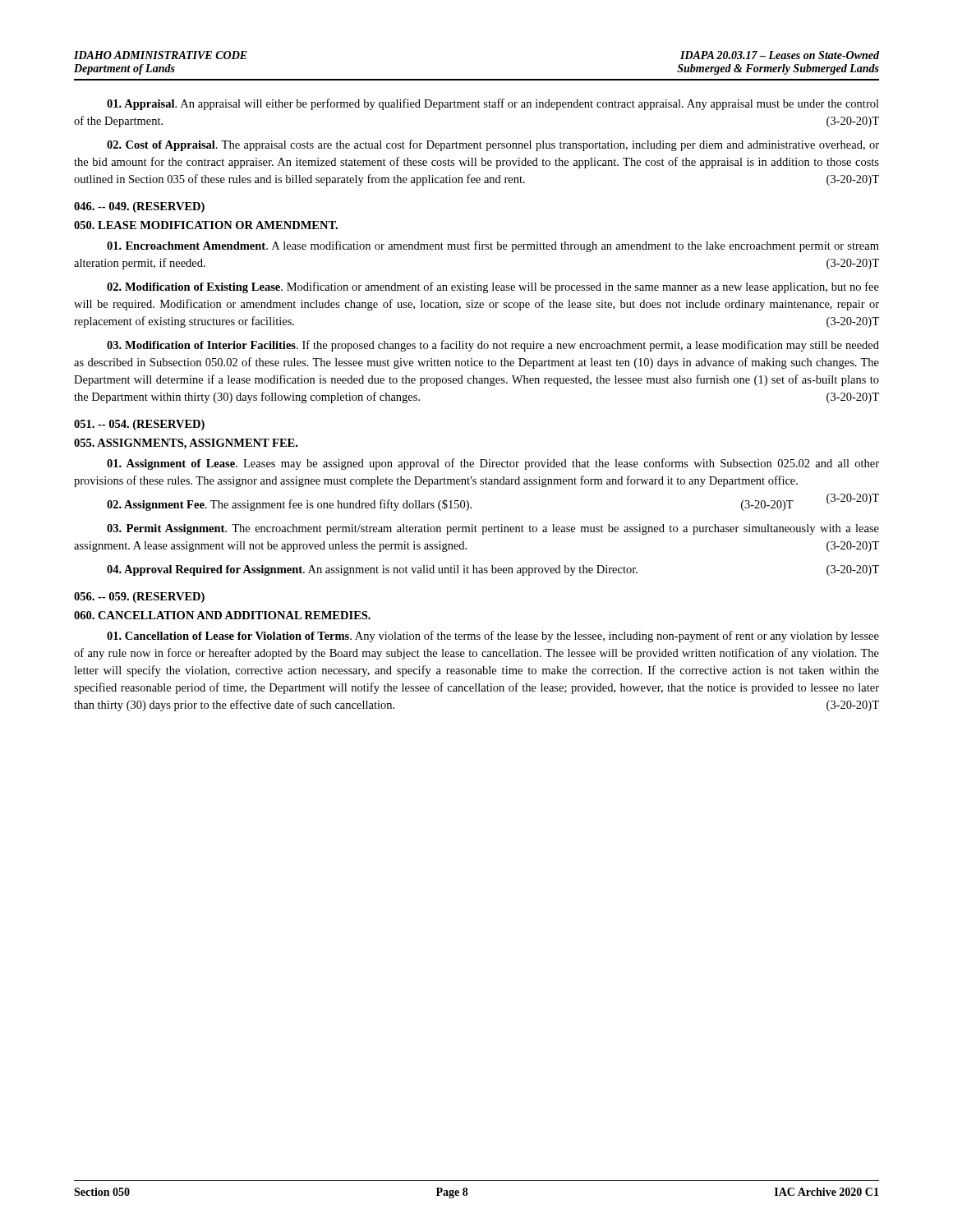
Task: Click on the text block containing "Modification of Interior Facilities. If the"
Action: (x=476, y=372)
